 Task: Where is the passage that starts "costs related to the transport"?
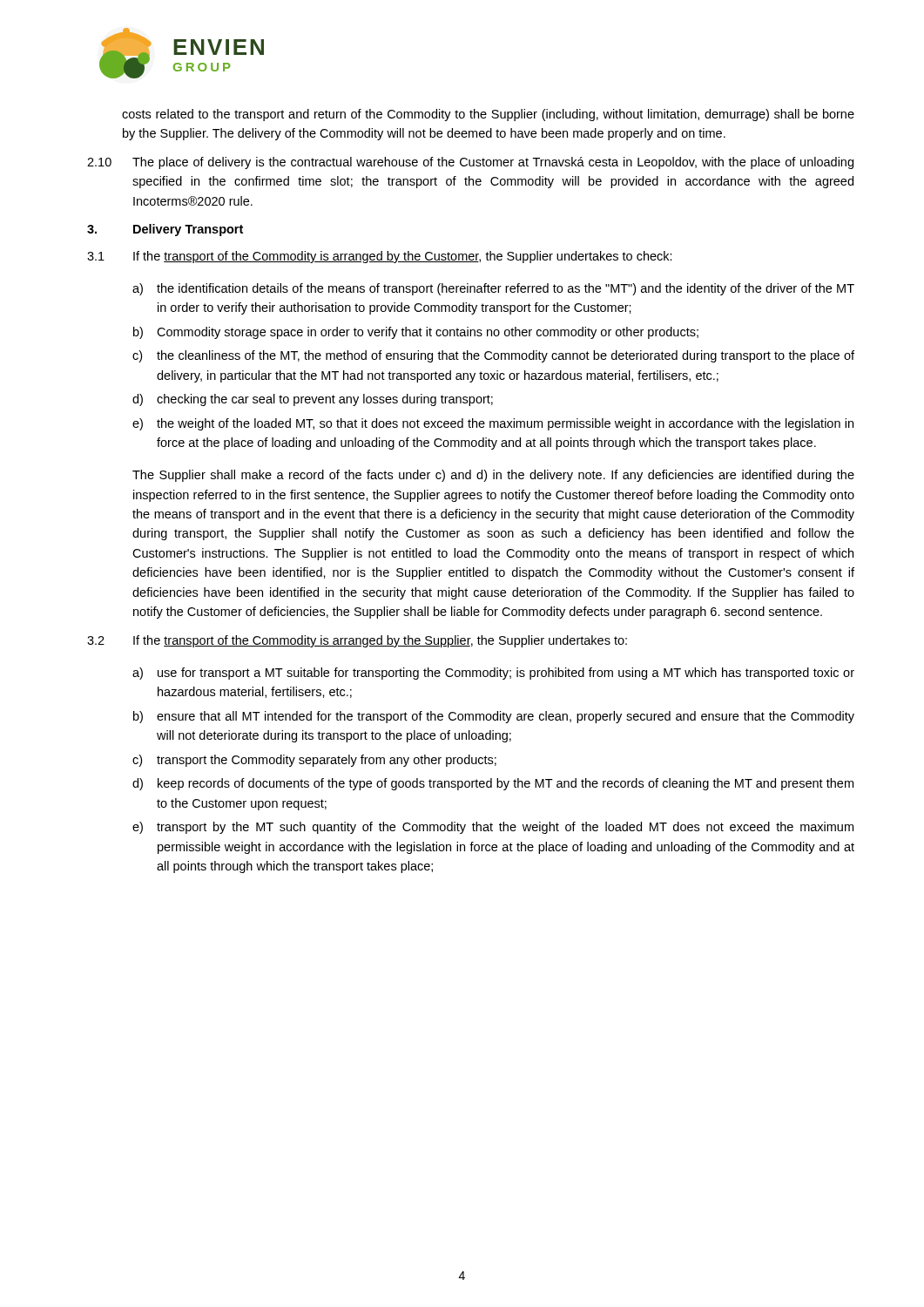pos(488,124)
